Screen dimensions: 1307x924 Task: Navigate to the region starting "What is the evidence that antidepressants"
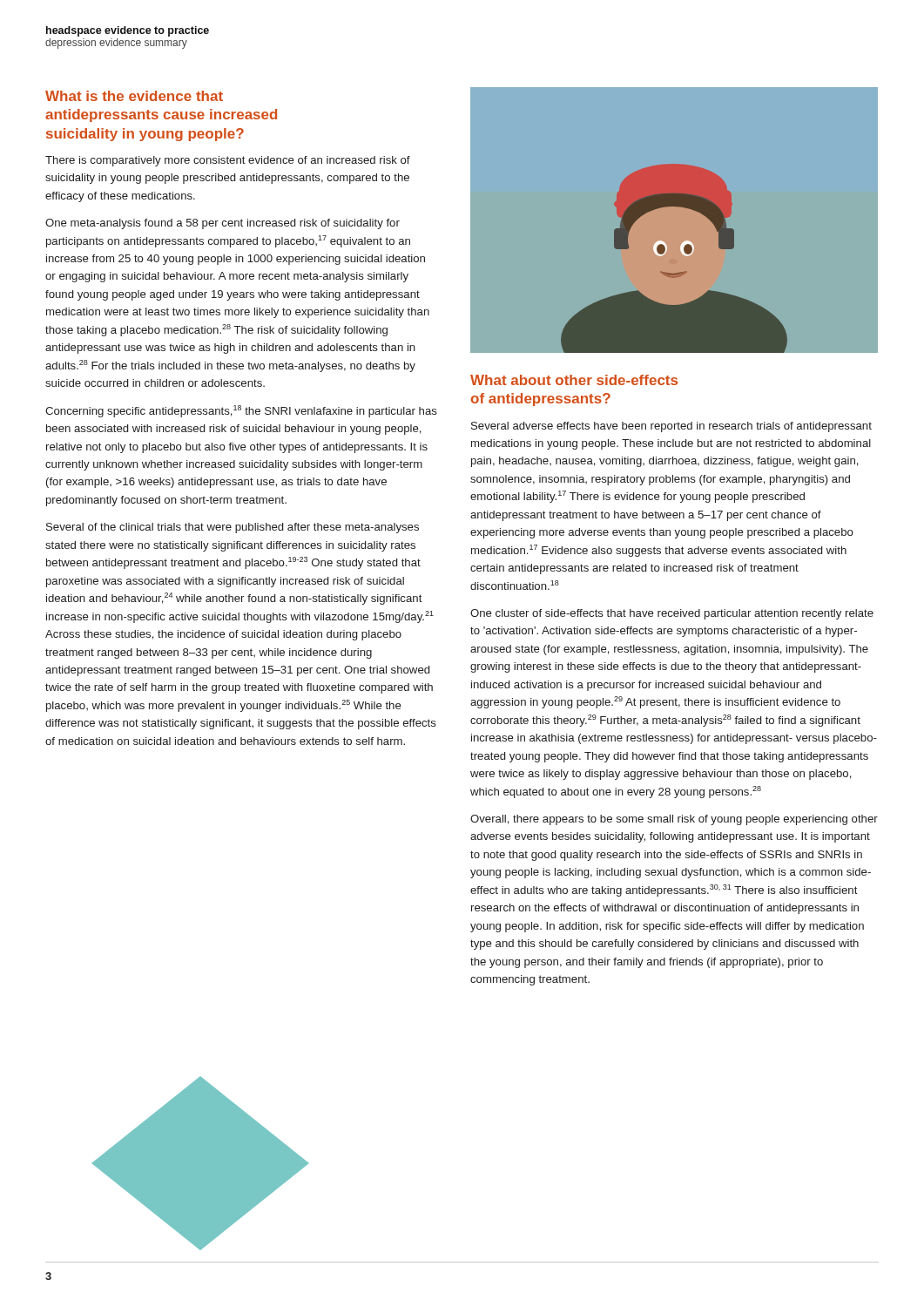[162, 115]
